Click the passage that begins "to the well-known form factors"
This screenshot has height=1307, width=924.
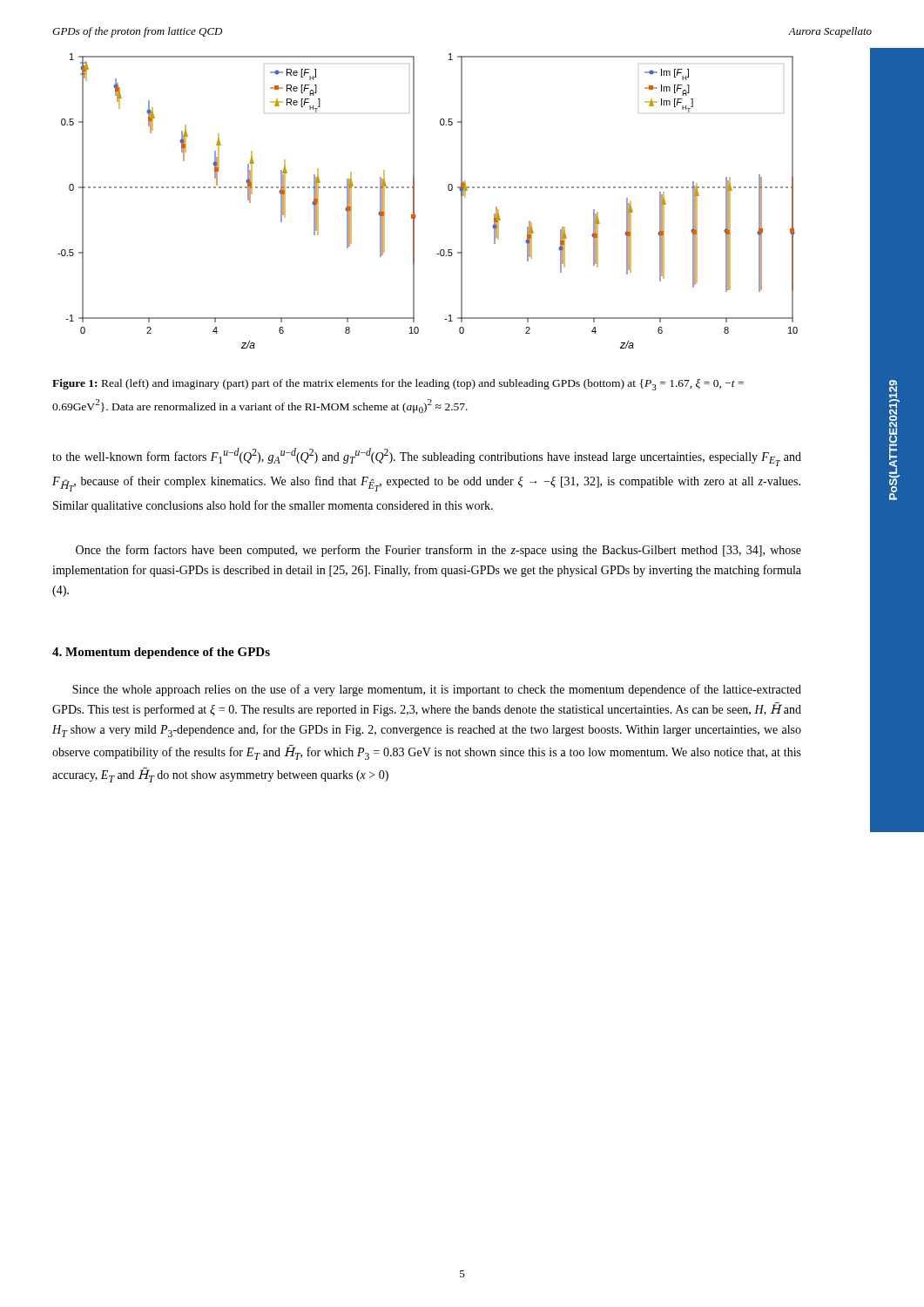(x=427, y=480)
